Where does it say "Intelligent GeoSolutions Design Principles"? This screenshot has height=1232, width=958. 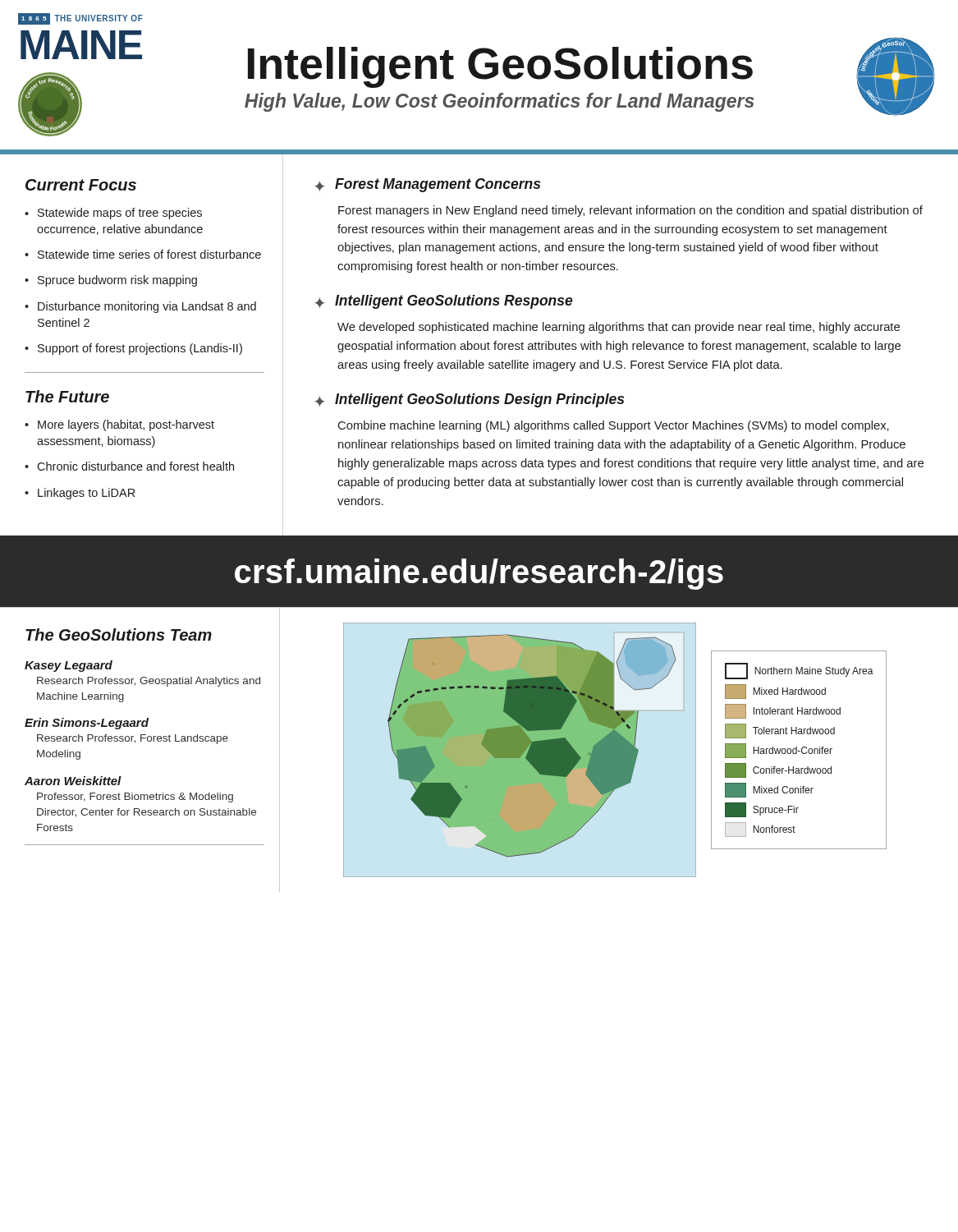point(480,399)
